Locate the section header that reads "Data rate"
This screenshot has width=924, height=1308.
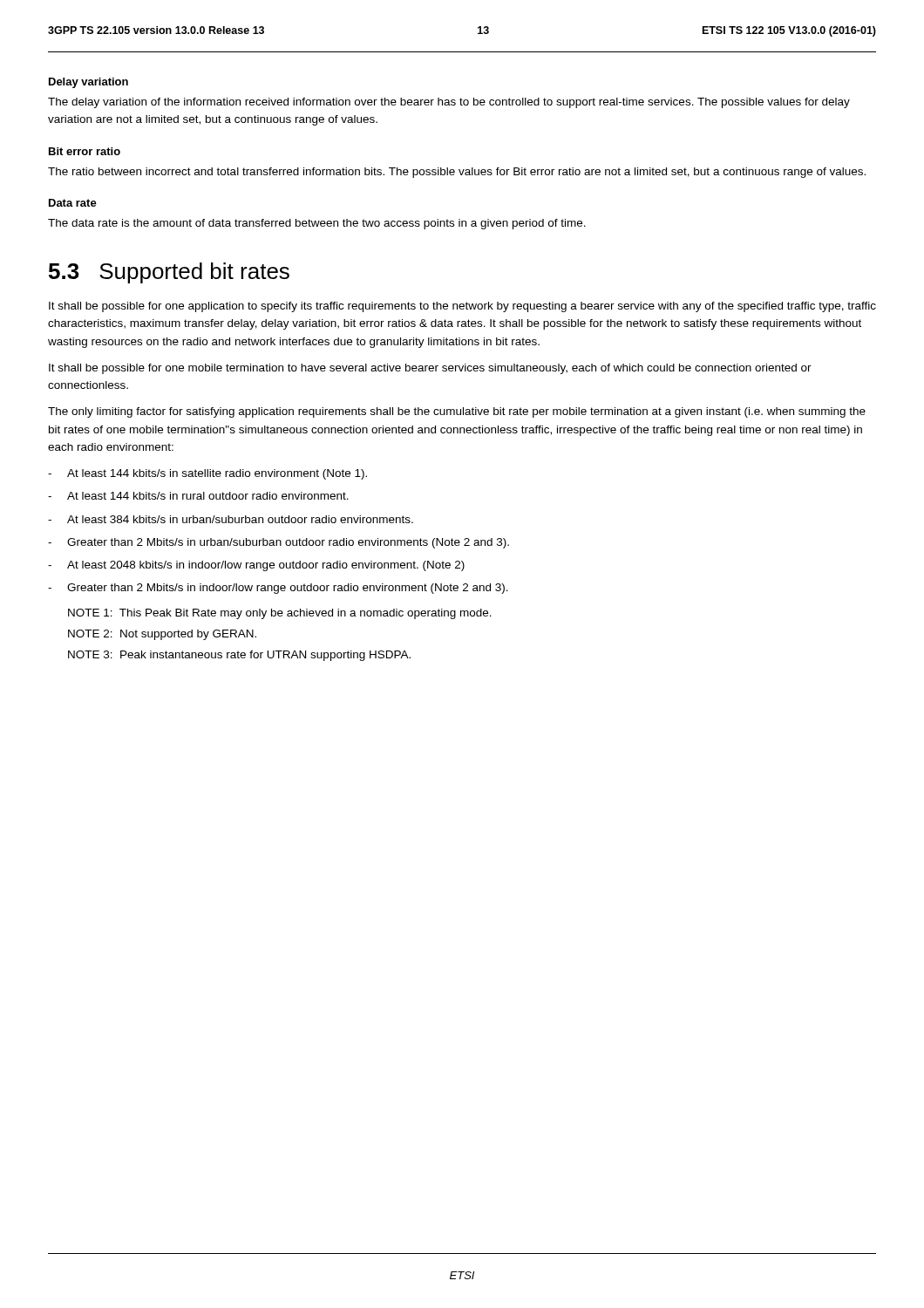point(72,202)
